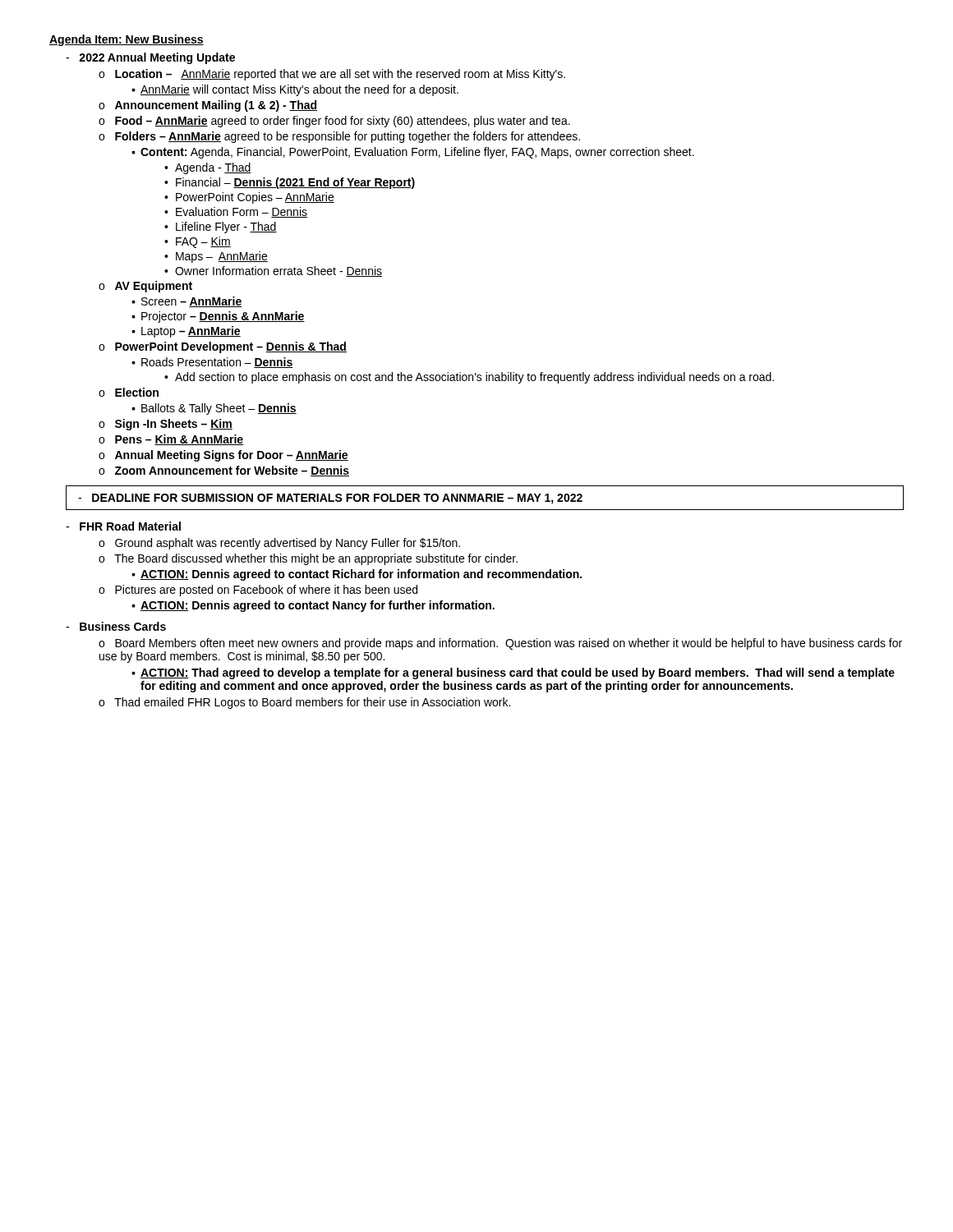Select the list item that says "•Owner Information errata Sheet - Dennis"
Screen dimensions: 1232x953
coord(273,271)
